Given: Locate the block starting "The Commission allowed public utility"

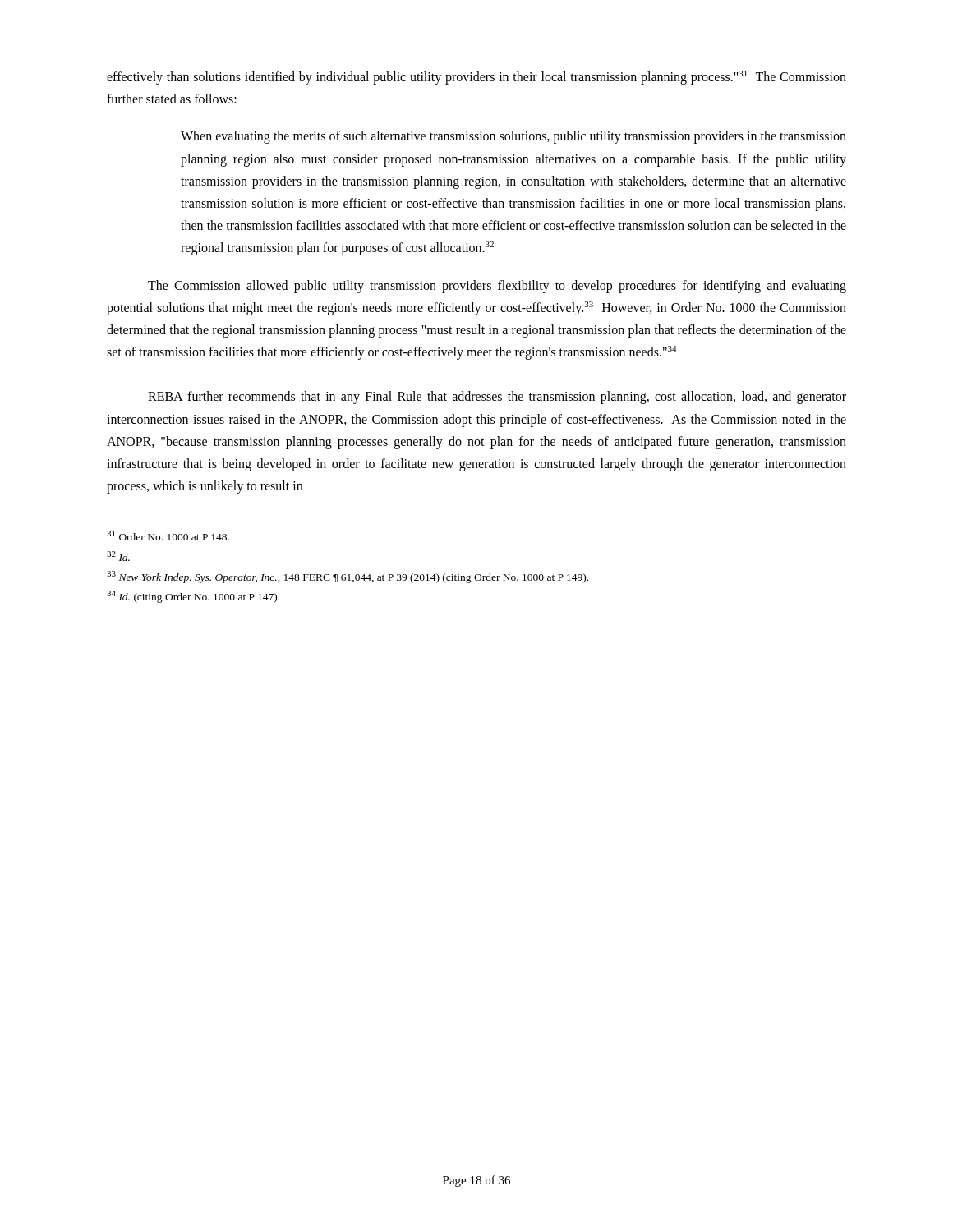Looking at the screenshot, I should (476, 319).
